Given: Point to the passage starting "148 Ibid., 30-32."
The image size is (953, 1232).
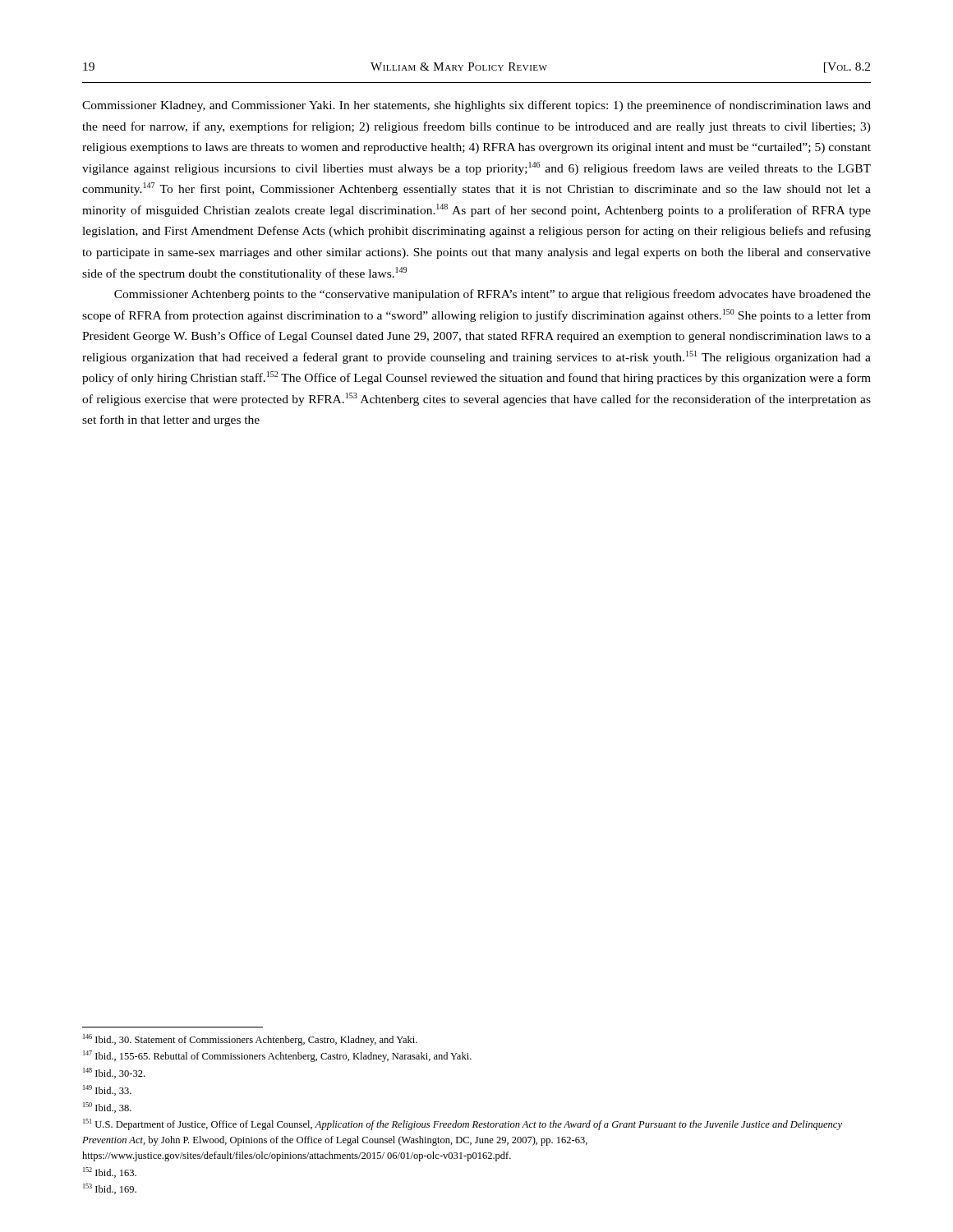Looking at the screenshot, I should tap(114, 1073).
